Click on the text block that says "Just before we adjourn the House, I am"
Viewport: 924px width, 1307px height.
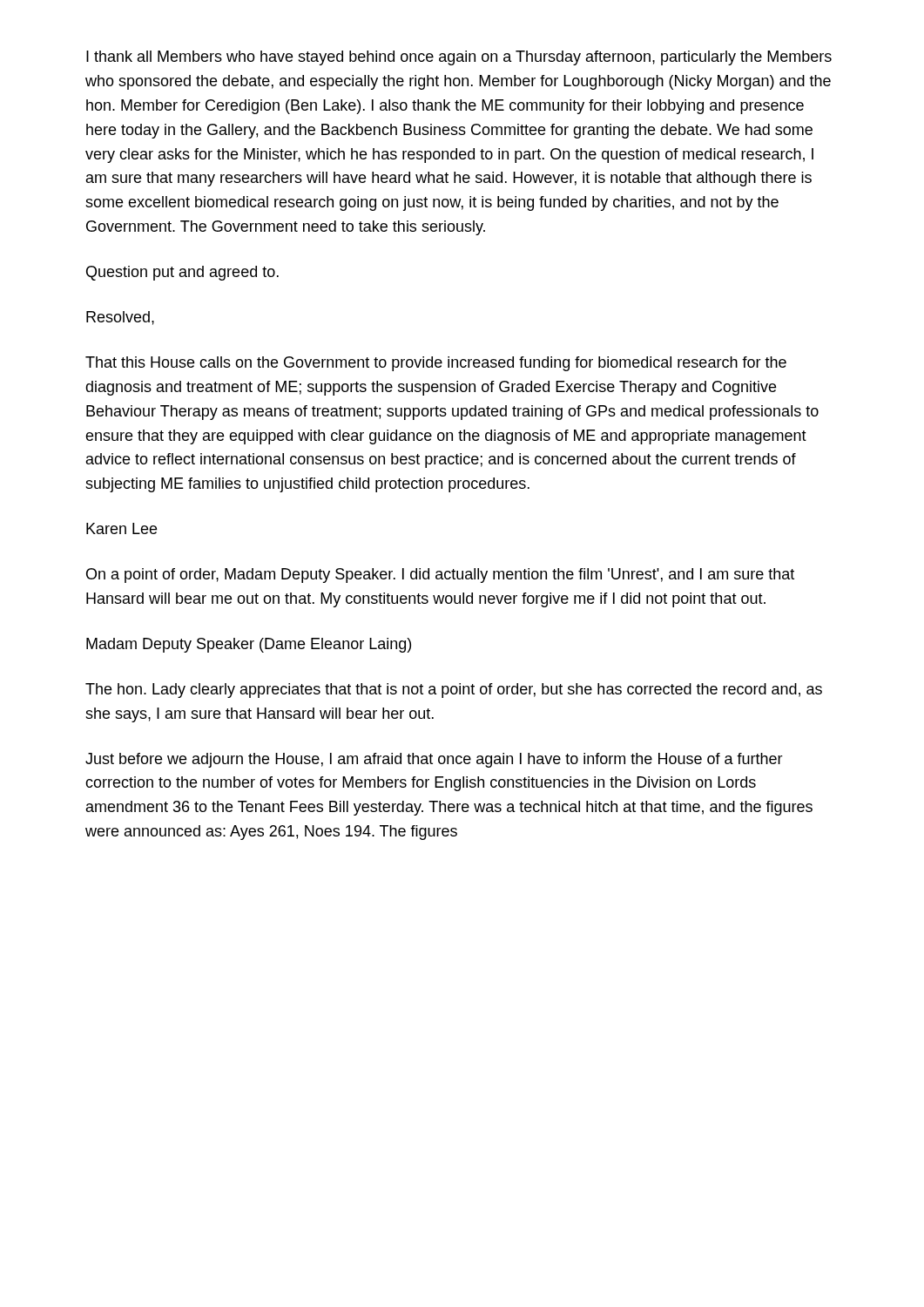pyautogui.click(x=449, y=795)
